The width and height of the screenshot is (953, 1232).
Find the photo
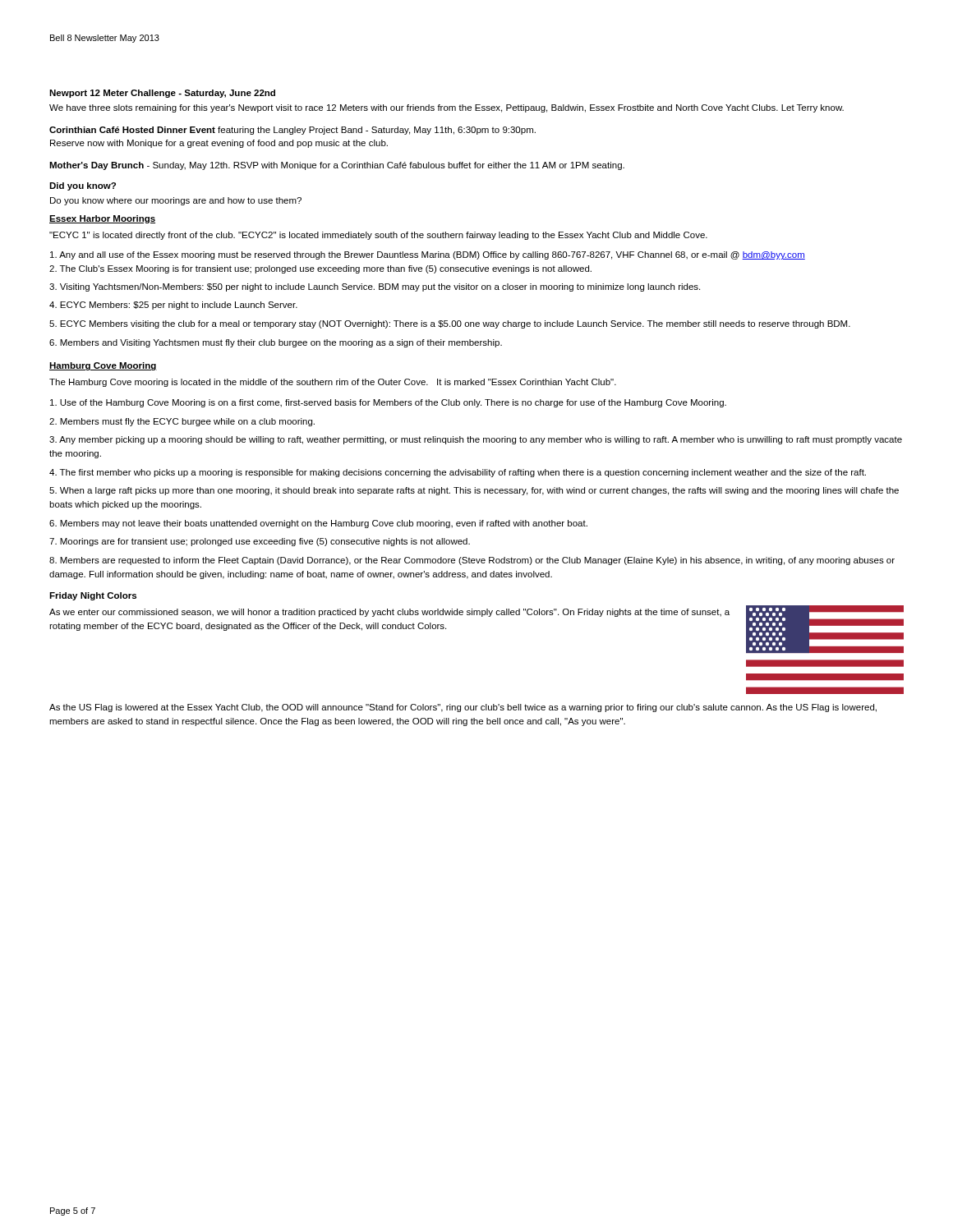coord(825,650)
